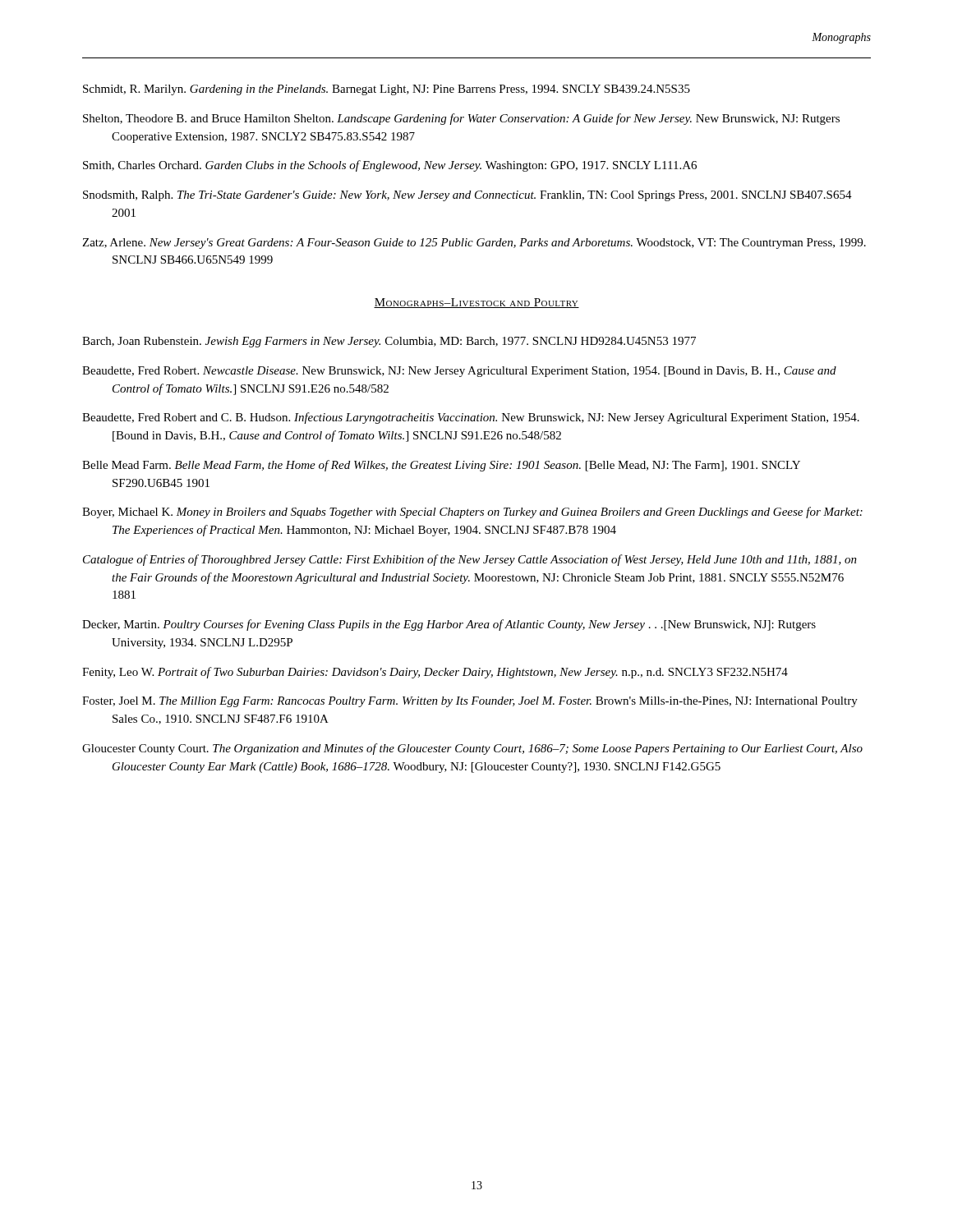Select the list item that says "Belle Mead Farm. Belle"
The image size is (953, 1232).
coord(441,474)
